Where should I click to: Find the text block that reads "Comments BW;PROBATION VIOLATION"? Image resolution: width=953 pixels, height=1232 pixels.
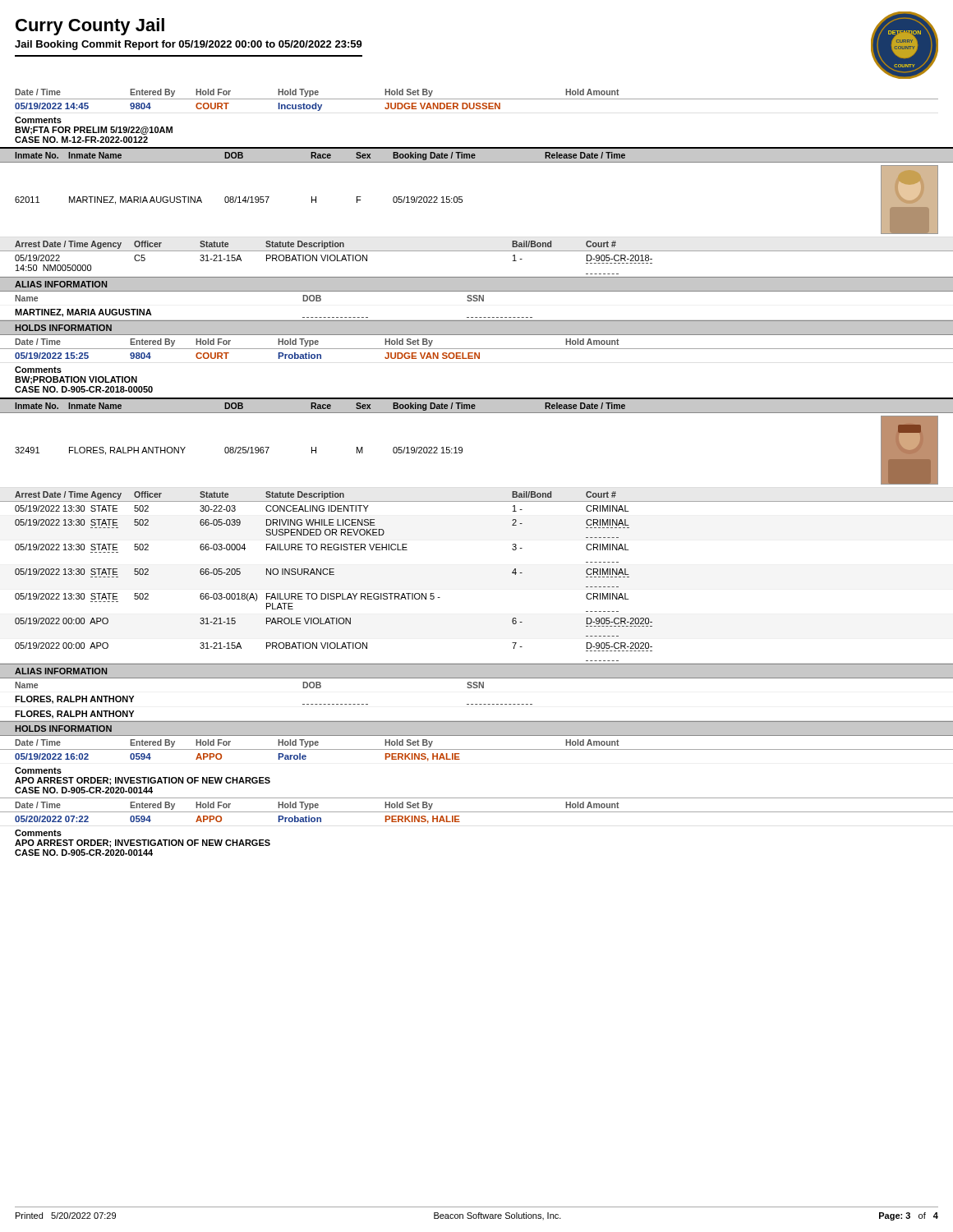(x=84, y=379)
